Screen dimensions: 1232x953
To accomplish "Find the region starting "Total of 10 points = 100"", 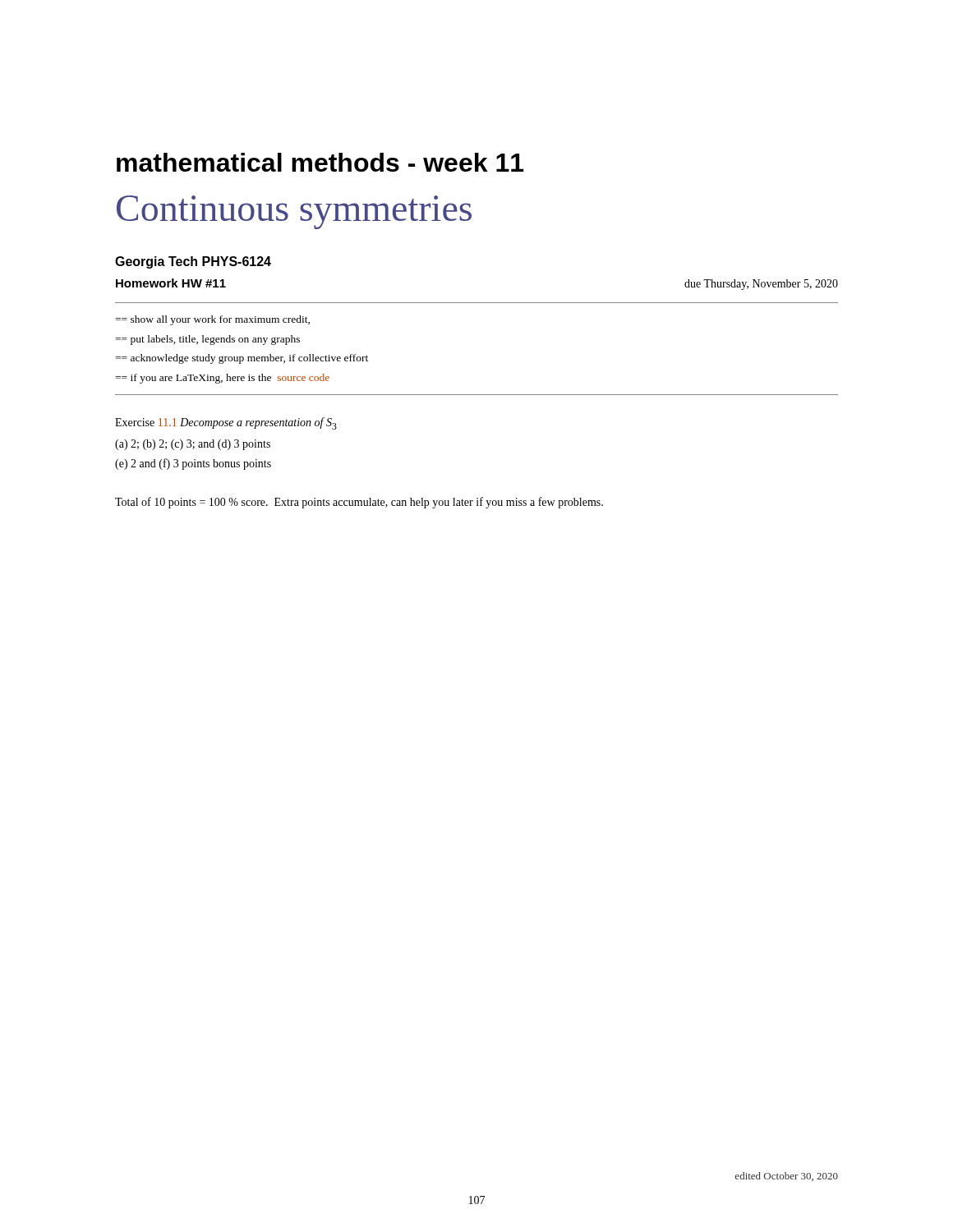I will 359,502.
